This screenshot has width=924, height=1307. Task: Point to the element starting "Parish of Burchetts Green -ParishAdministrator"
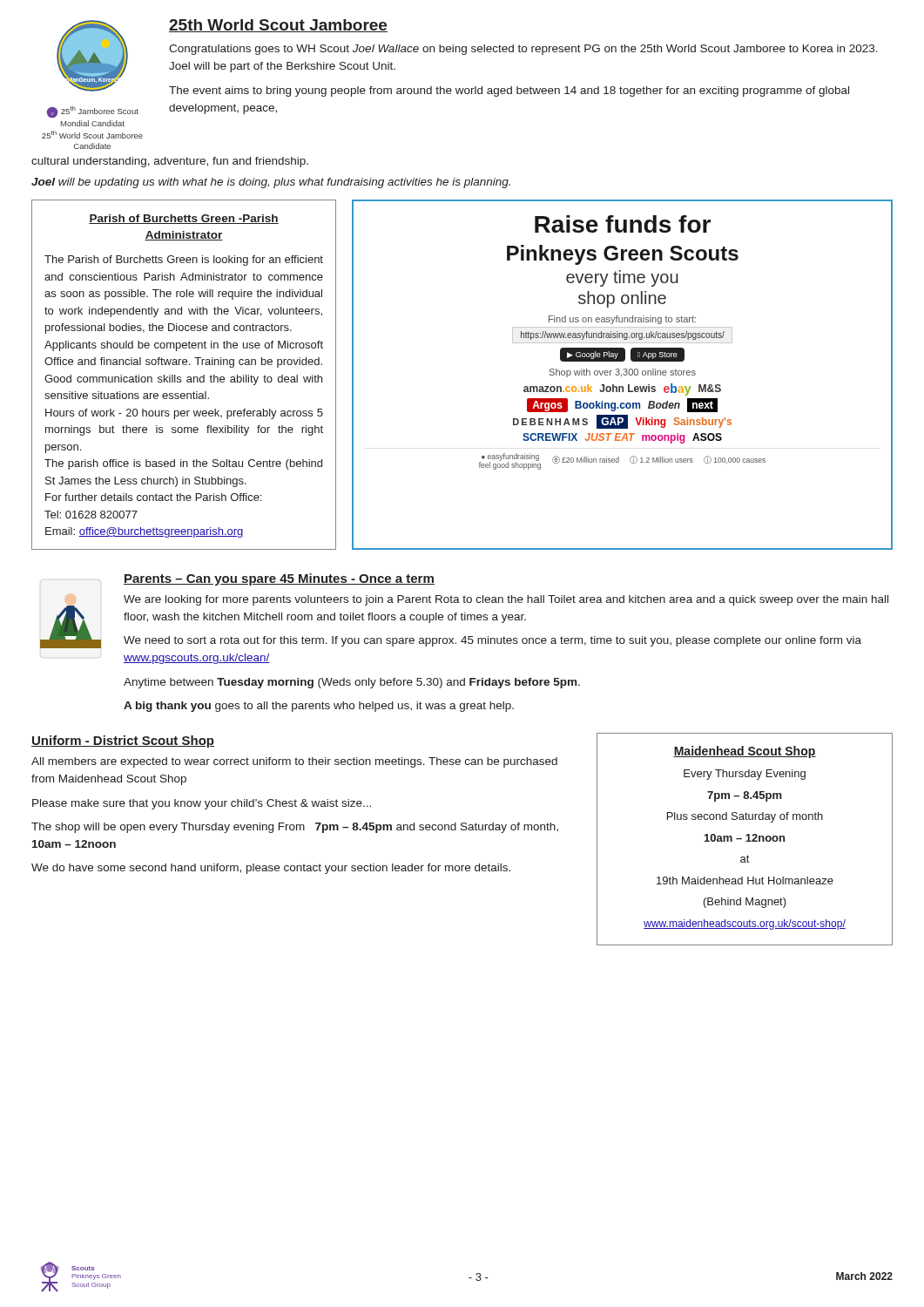point(184,228)
